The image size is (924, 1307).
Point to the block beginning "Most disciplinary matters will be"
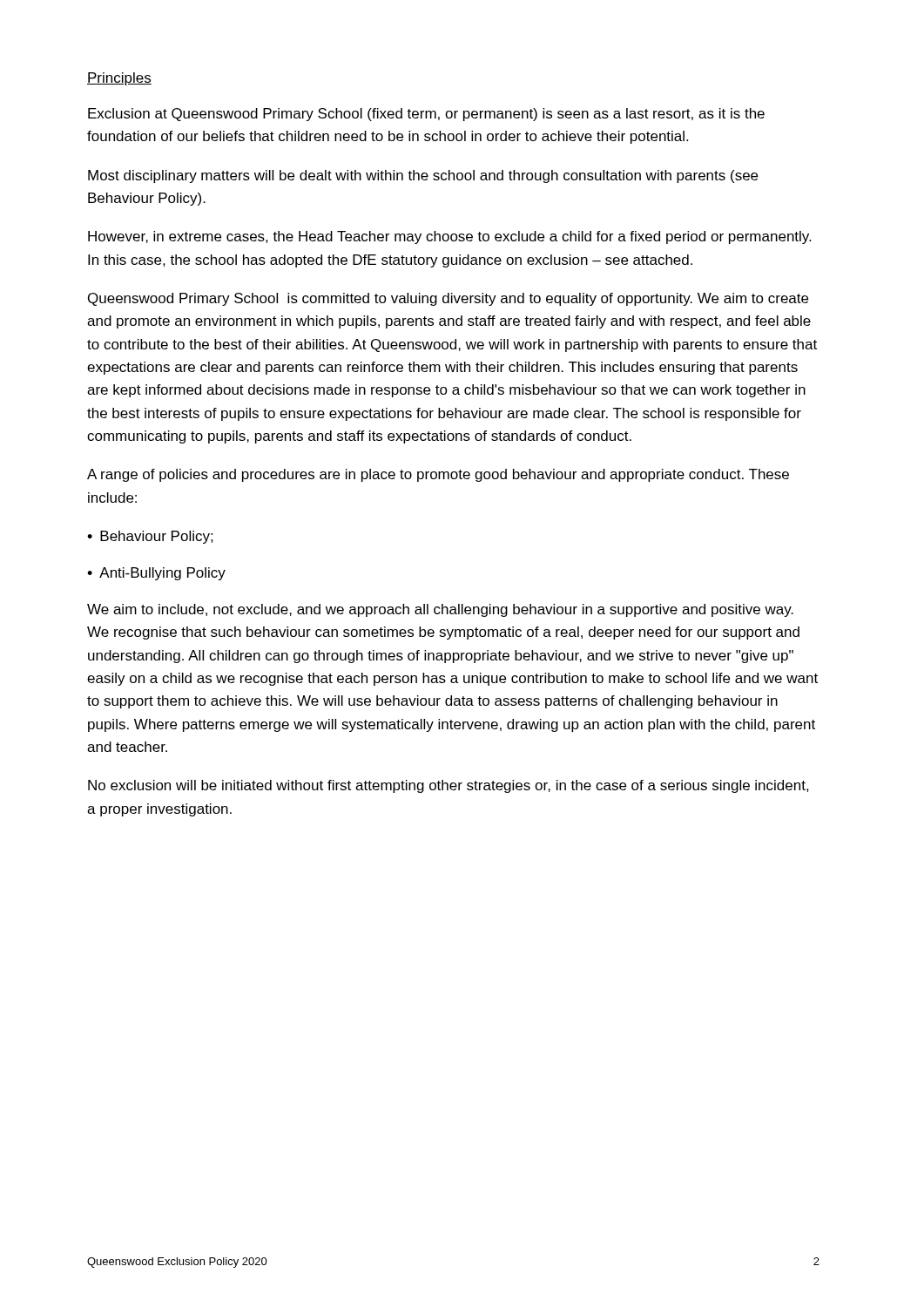[423, 187]
